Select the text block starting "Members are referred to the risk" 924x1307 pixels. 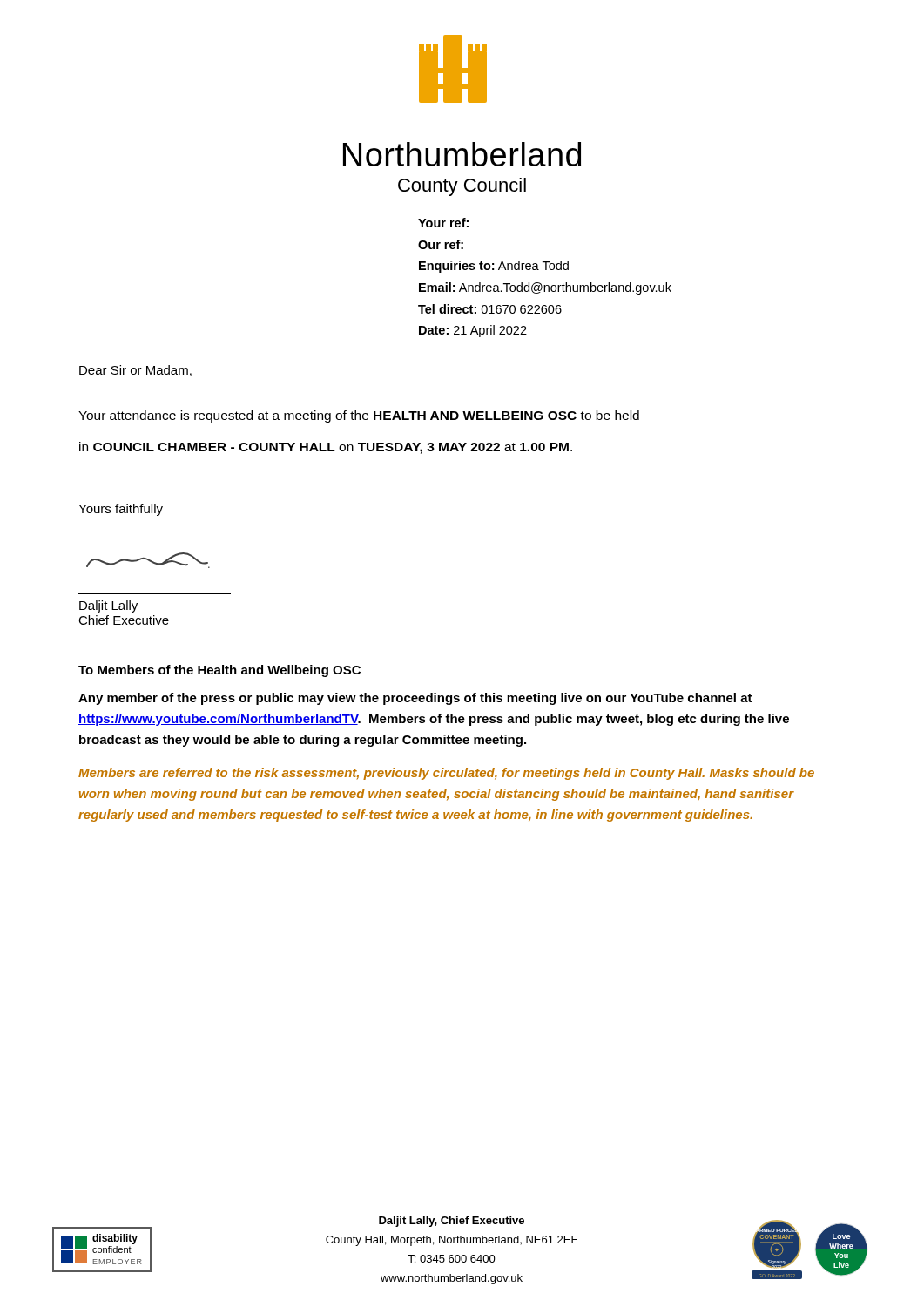[446, 793]
